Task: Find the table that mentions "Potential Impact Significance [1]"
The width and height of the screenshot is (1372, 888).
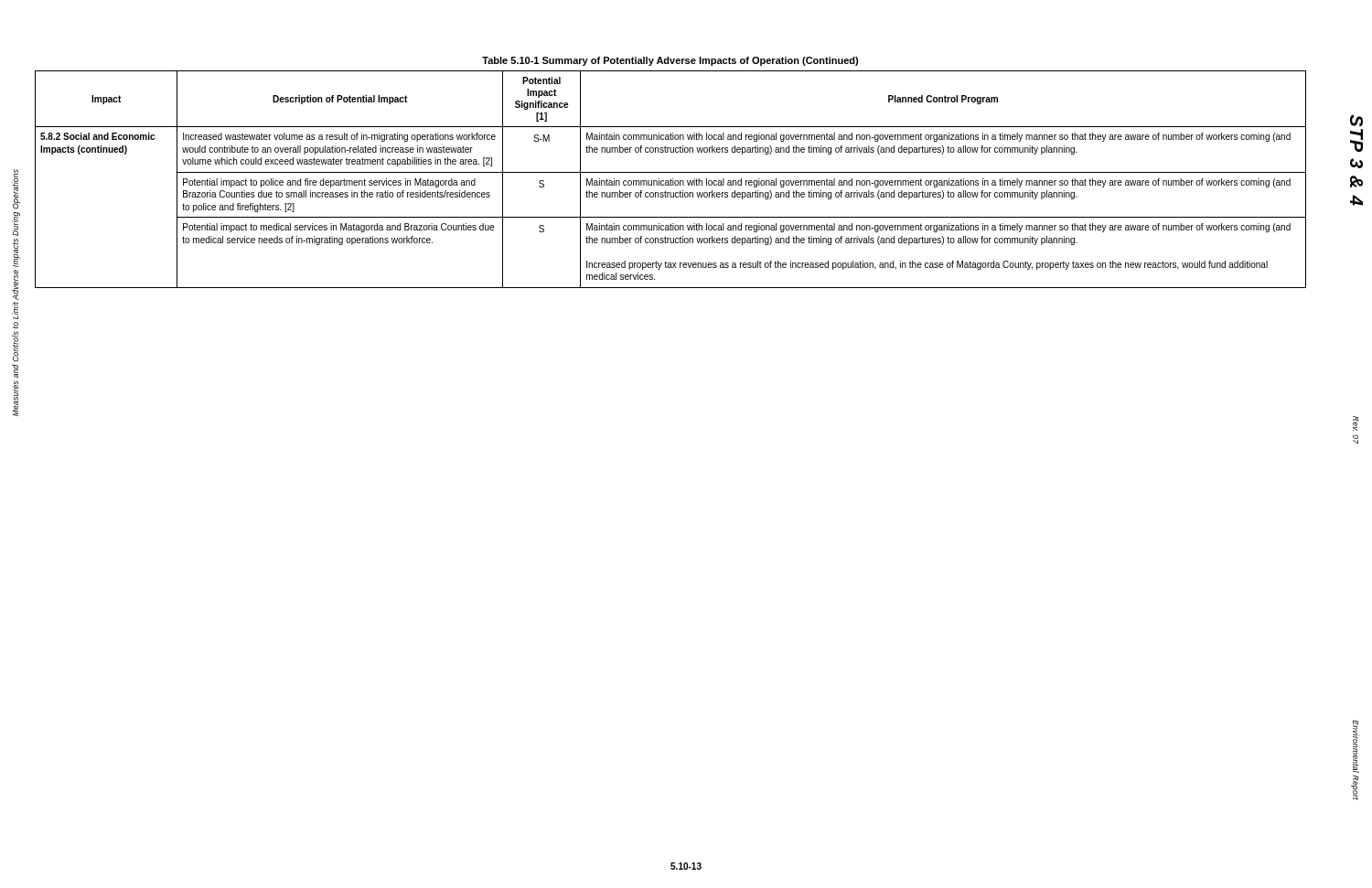Action: pyautogui.click(x=670, y=179)
